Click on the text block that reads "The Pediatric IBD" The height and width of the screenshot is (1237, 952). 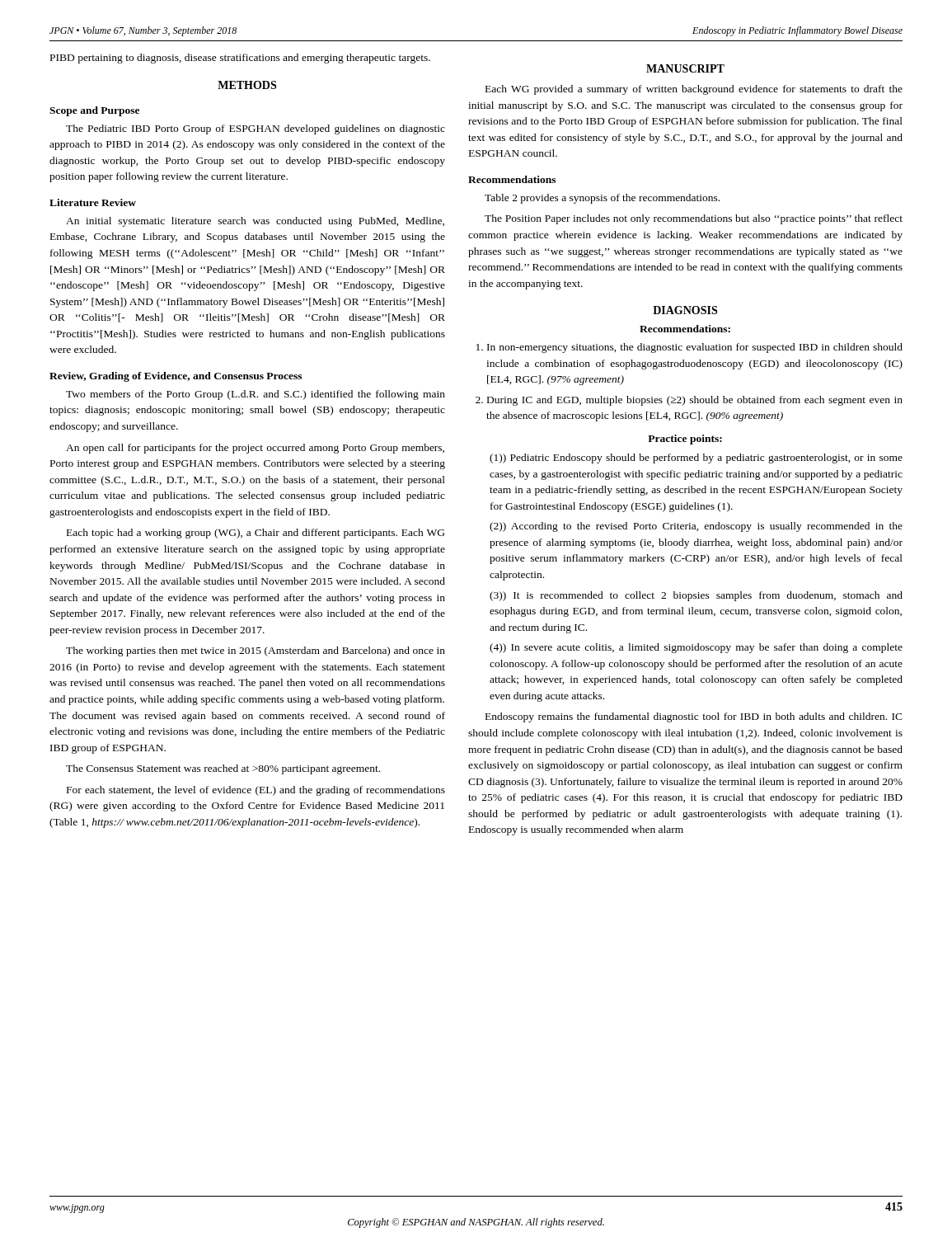pyautogui.click(x=247, y=152)
